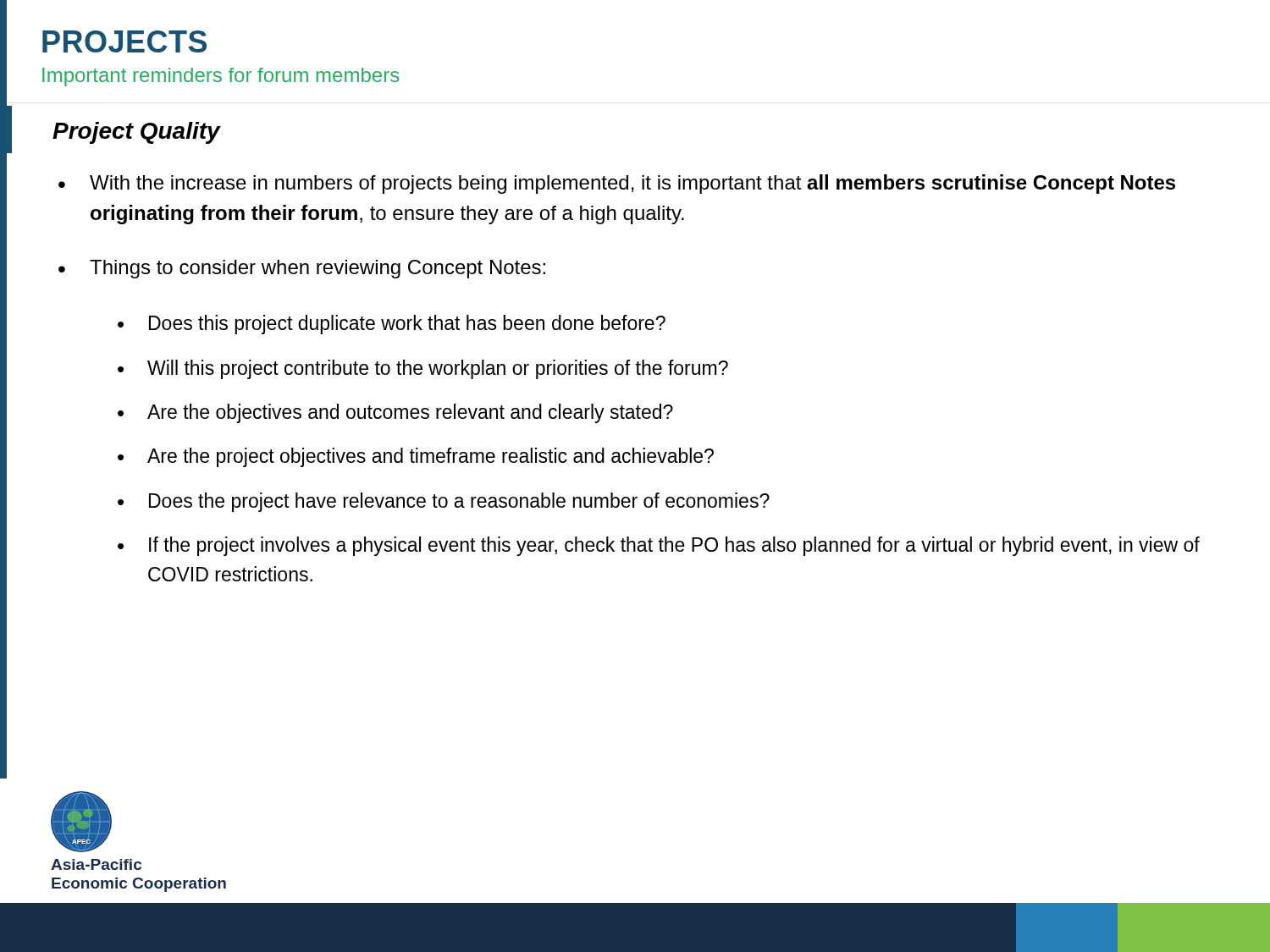
Task: Locate the list item with the text "• Does this project duplicate work that has"
Action: tap(391, 324)
